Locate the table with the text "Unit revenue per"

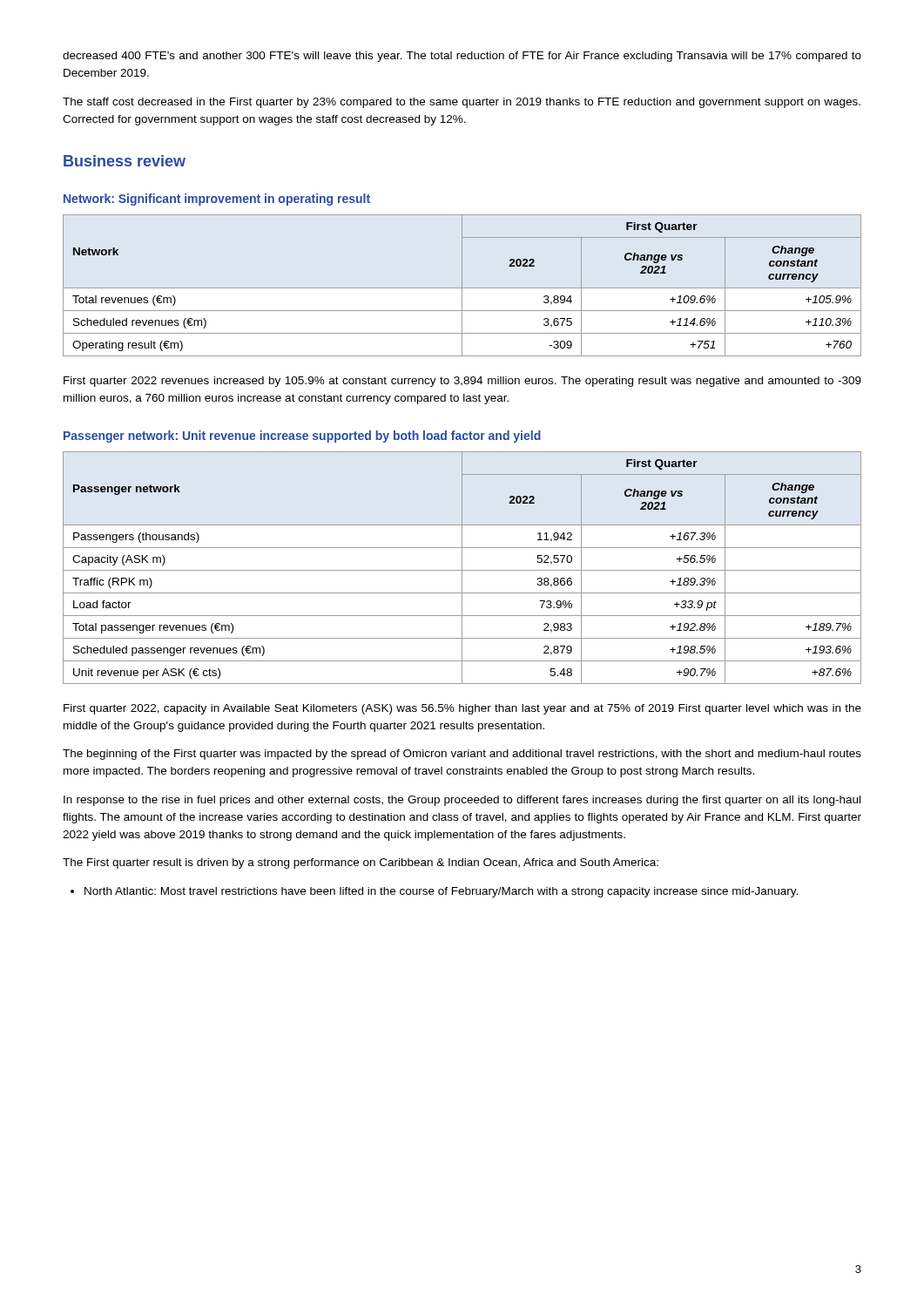(x=462, y=567)
